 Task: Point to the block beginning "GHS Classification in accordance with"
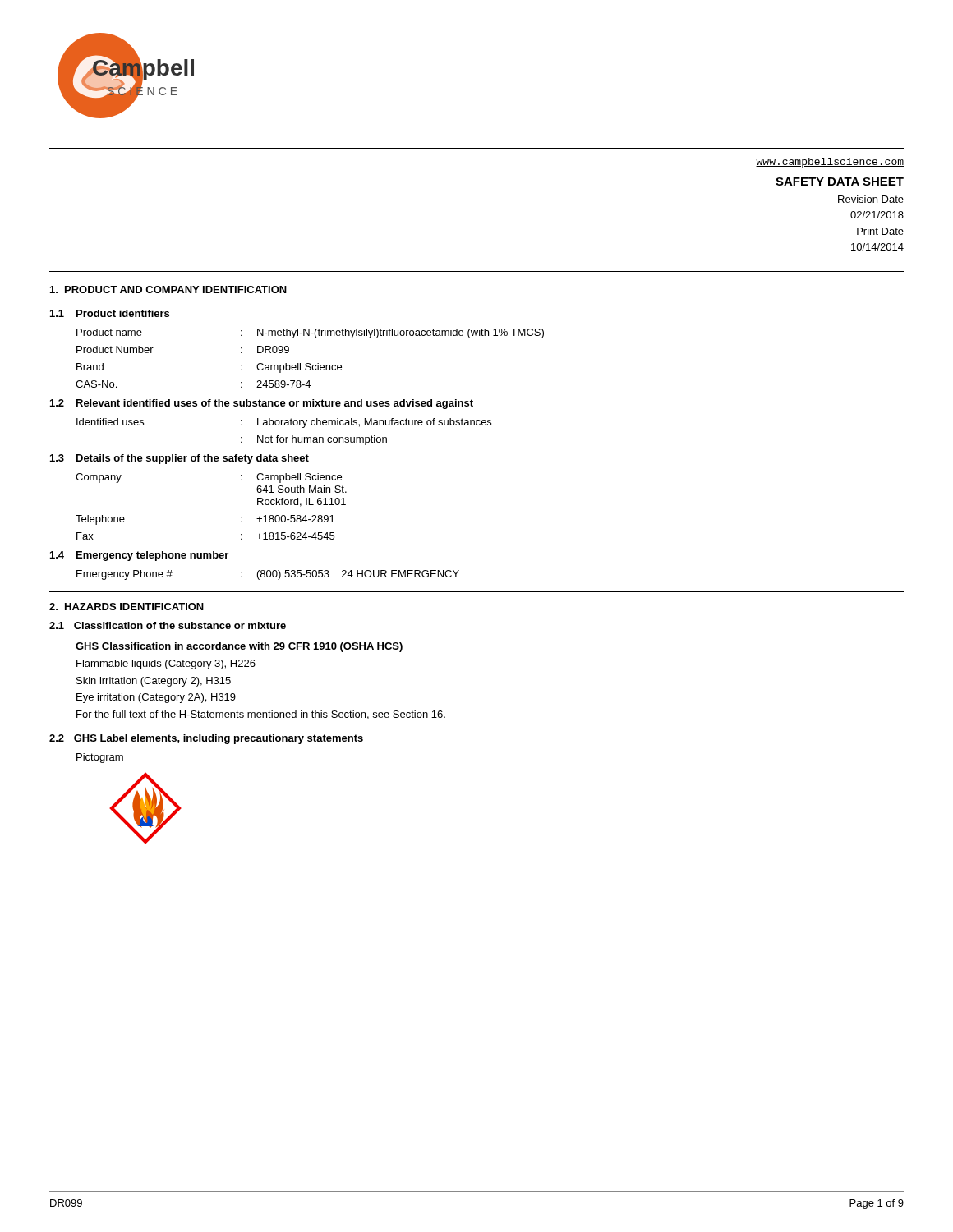239,647
